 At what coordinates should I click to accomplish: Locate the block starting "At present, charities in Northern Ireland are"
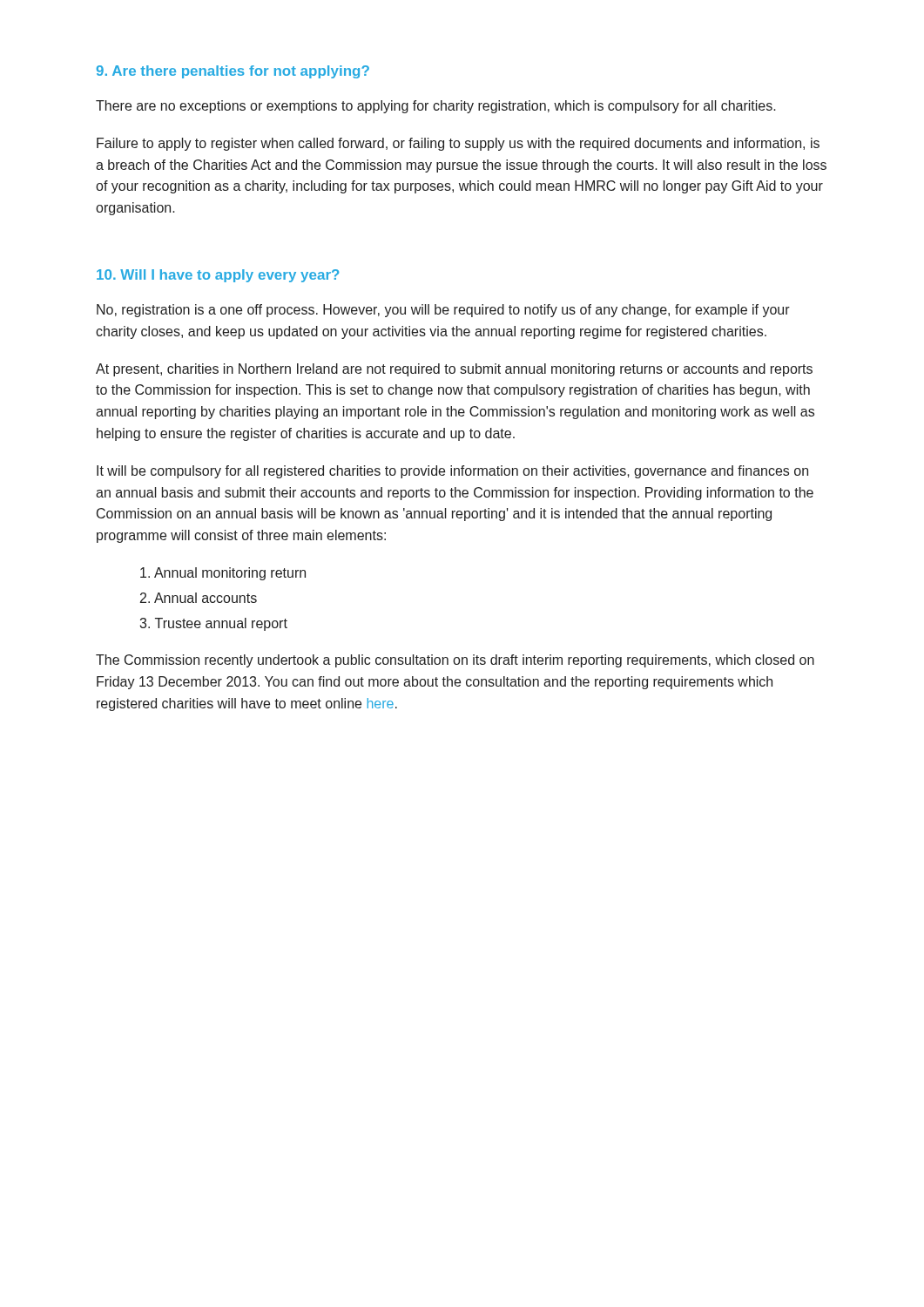[455, 401]
